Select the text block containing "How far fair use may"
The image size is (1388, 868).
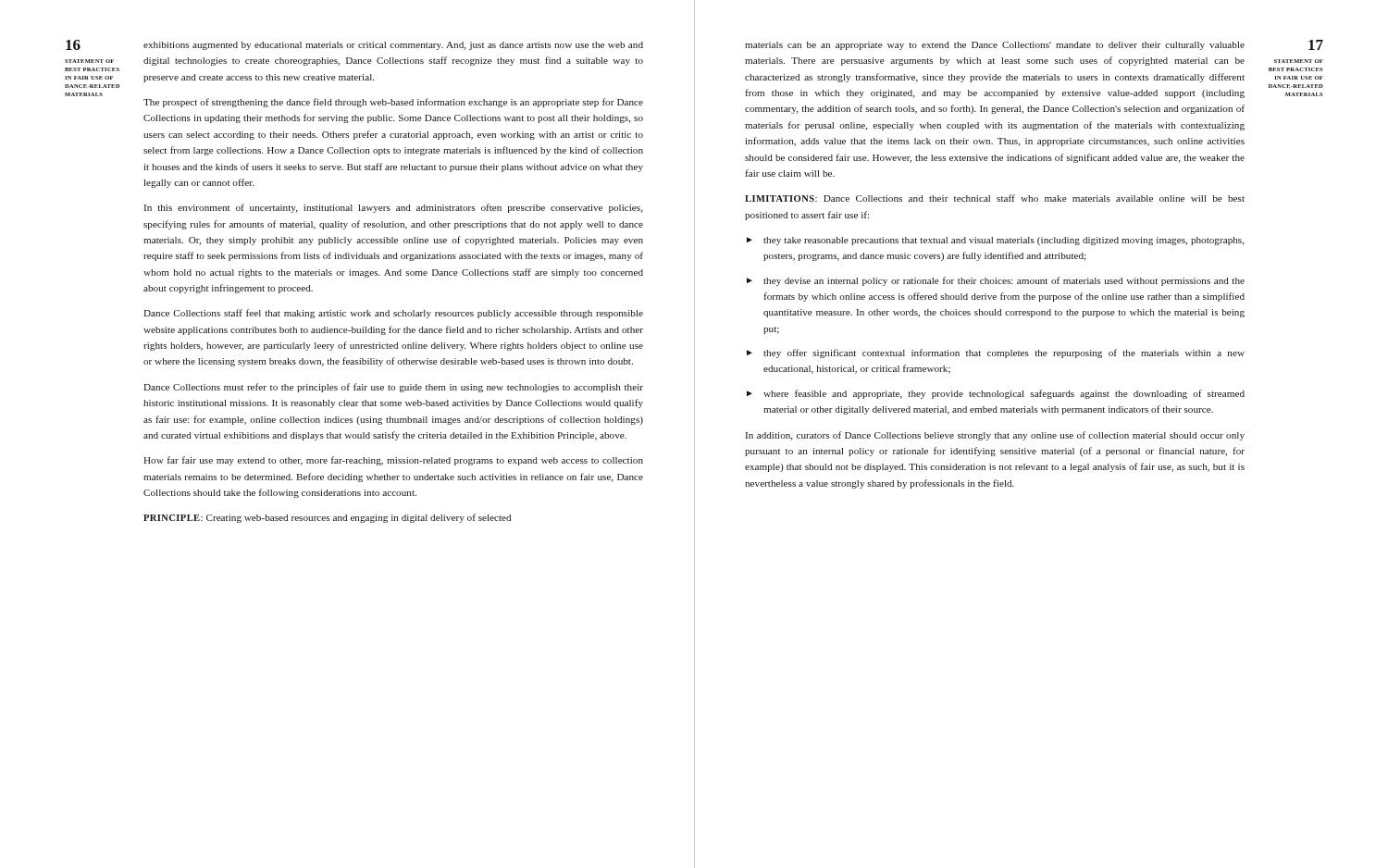pyautogui.click(x=393, y=477)
